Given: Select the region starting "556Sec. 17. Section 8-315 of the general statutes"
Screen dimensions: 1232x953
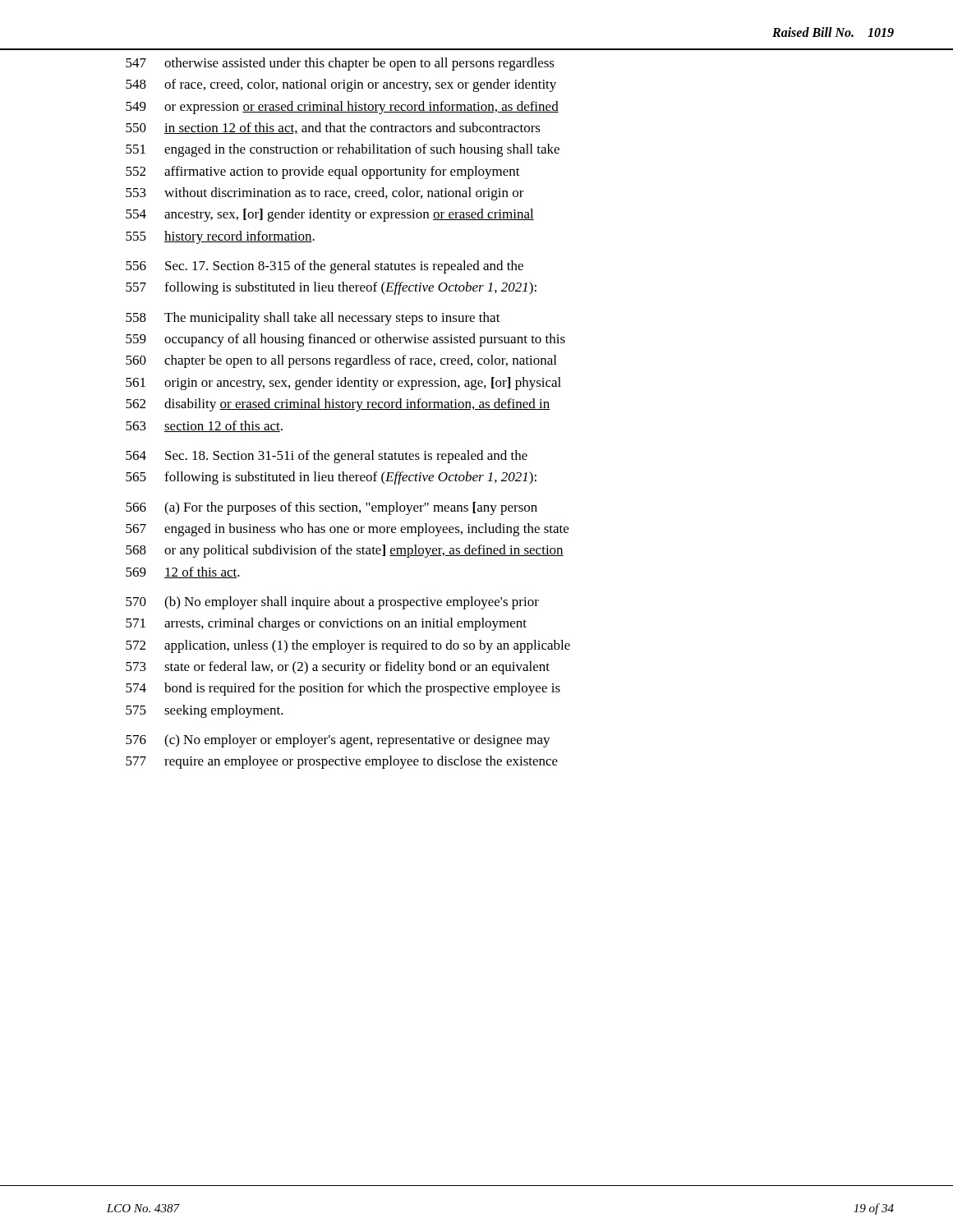Looking at the screenshot, I should tap(500, 277).
